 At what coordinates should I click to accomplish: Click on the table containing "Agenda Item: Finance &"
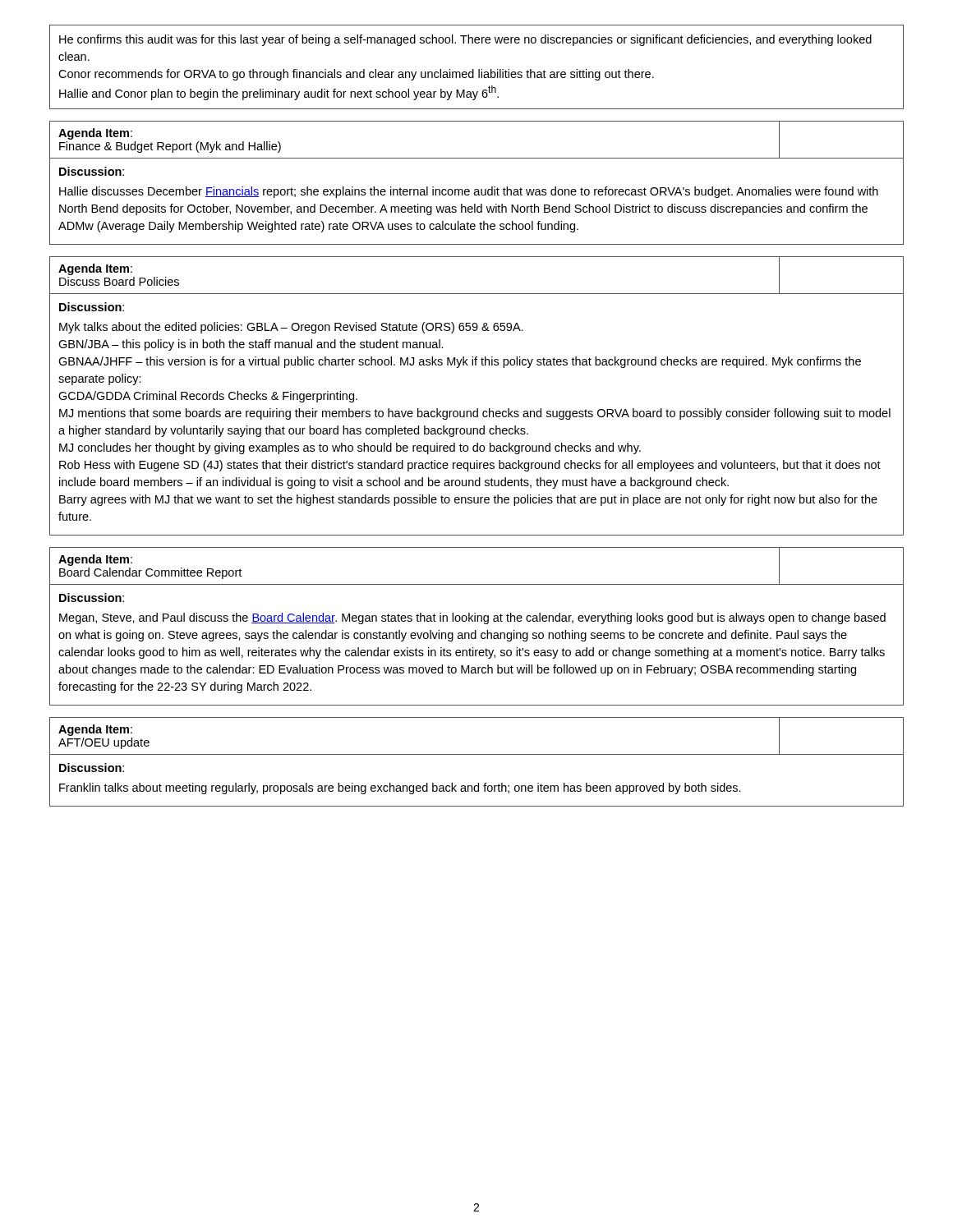(476, 183)
